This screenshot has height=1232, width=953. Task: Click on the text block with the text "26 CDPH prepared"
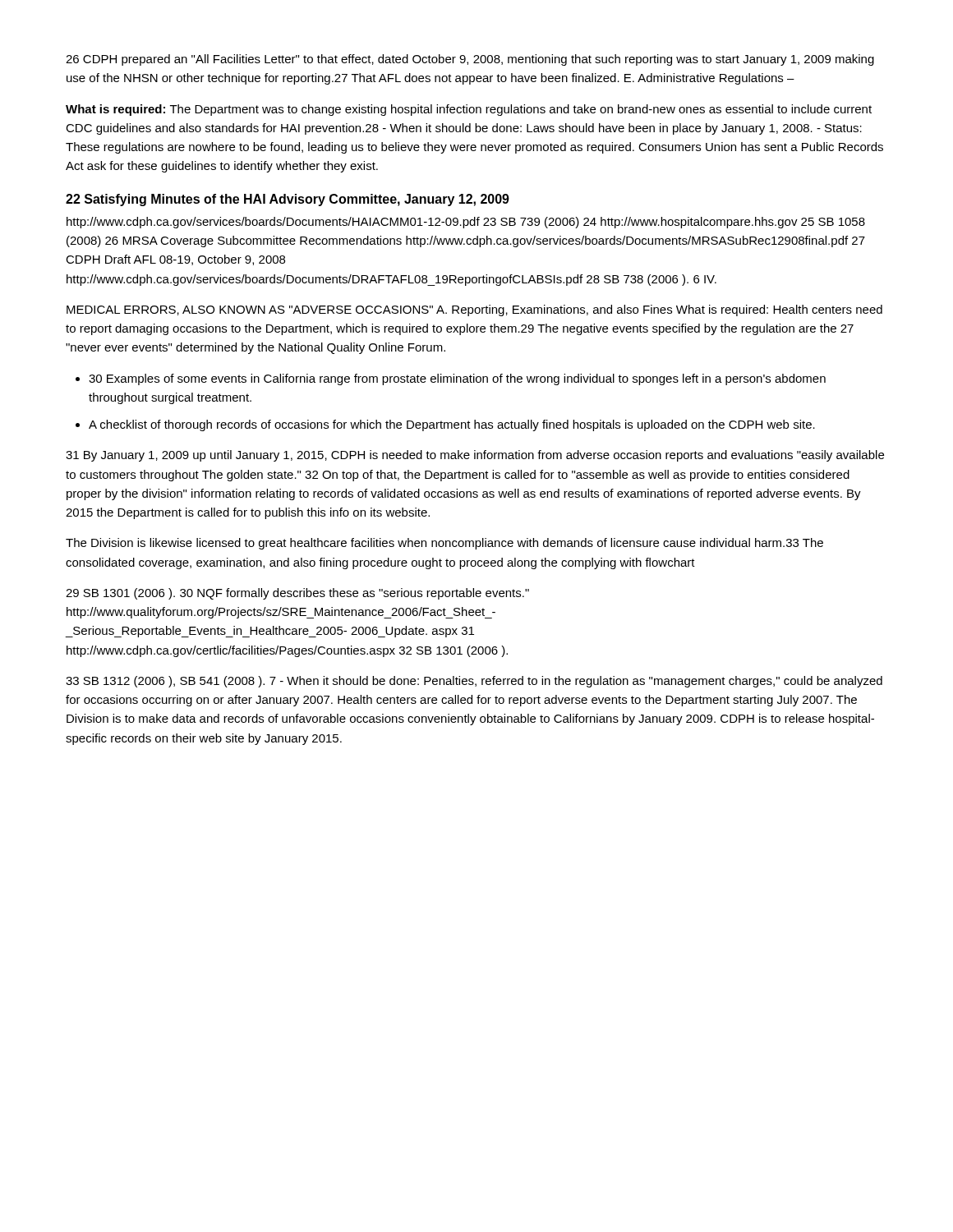(x=476, y=68)
